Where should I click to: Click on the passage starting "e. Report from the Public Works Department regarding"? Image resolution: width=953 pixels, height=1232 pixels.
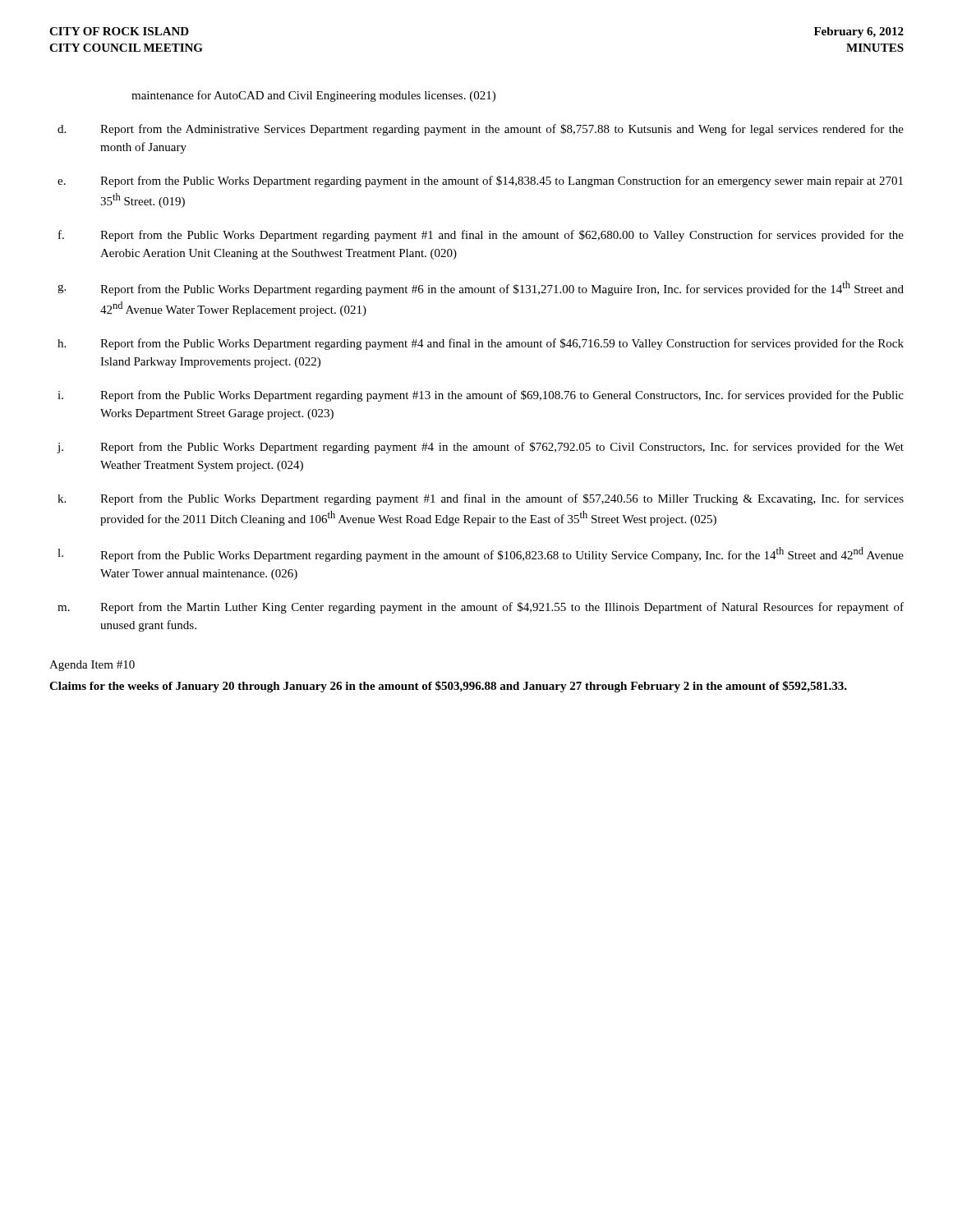point(476,191)
